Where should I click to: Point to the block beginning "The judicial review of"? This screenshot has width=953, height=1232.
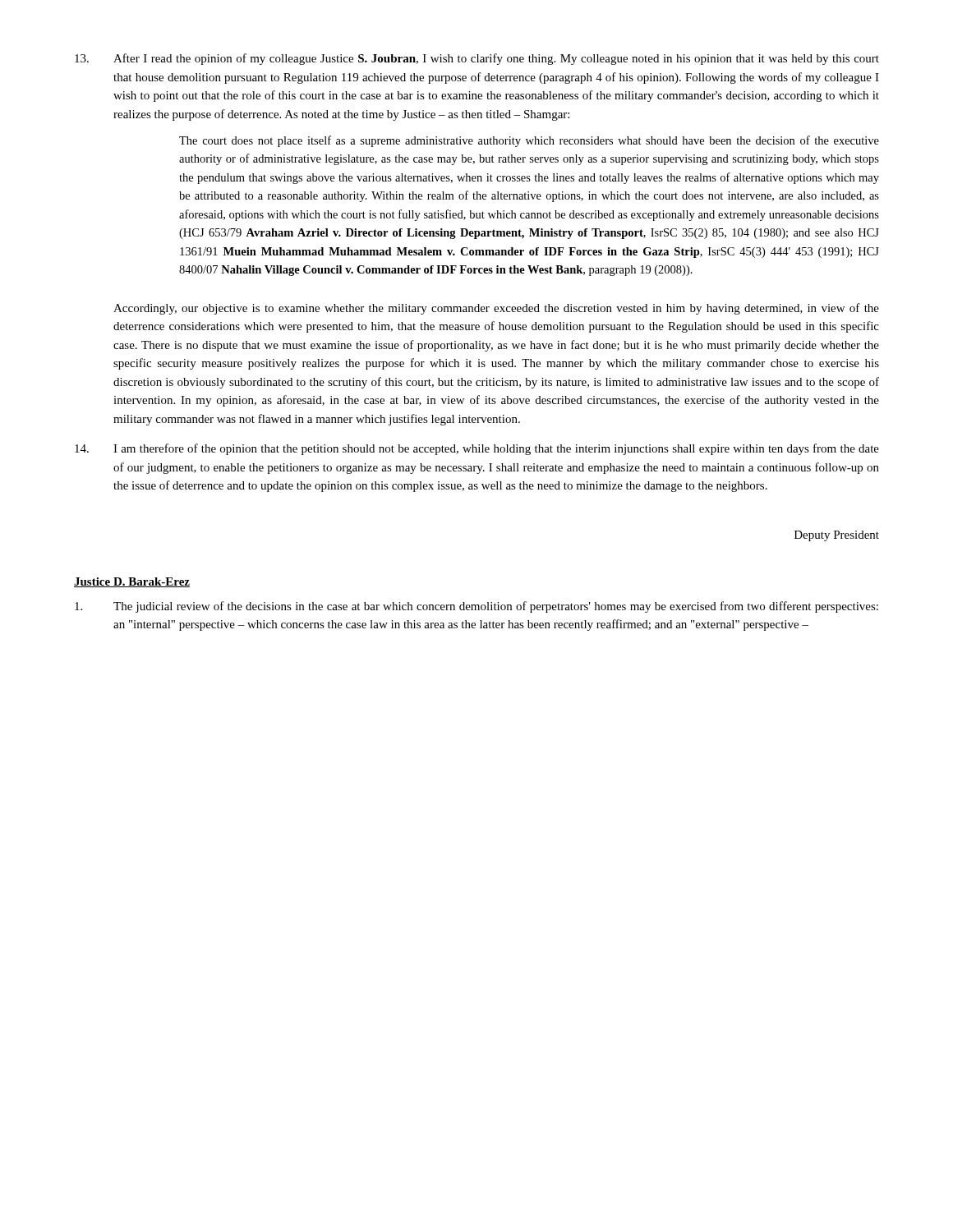point(476,615)
